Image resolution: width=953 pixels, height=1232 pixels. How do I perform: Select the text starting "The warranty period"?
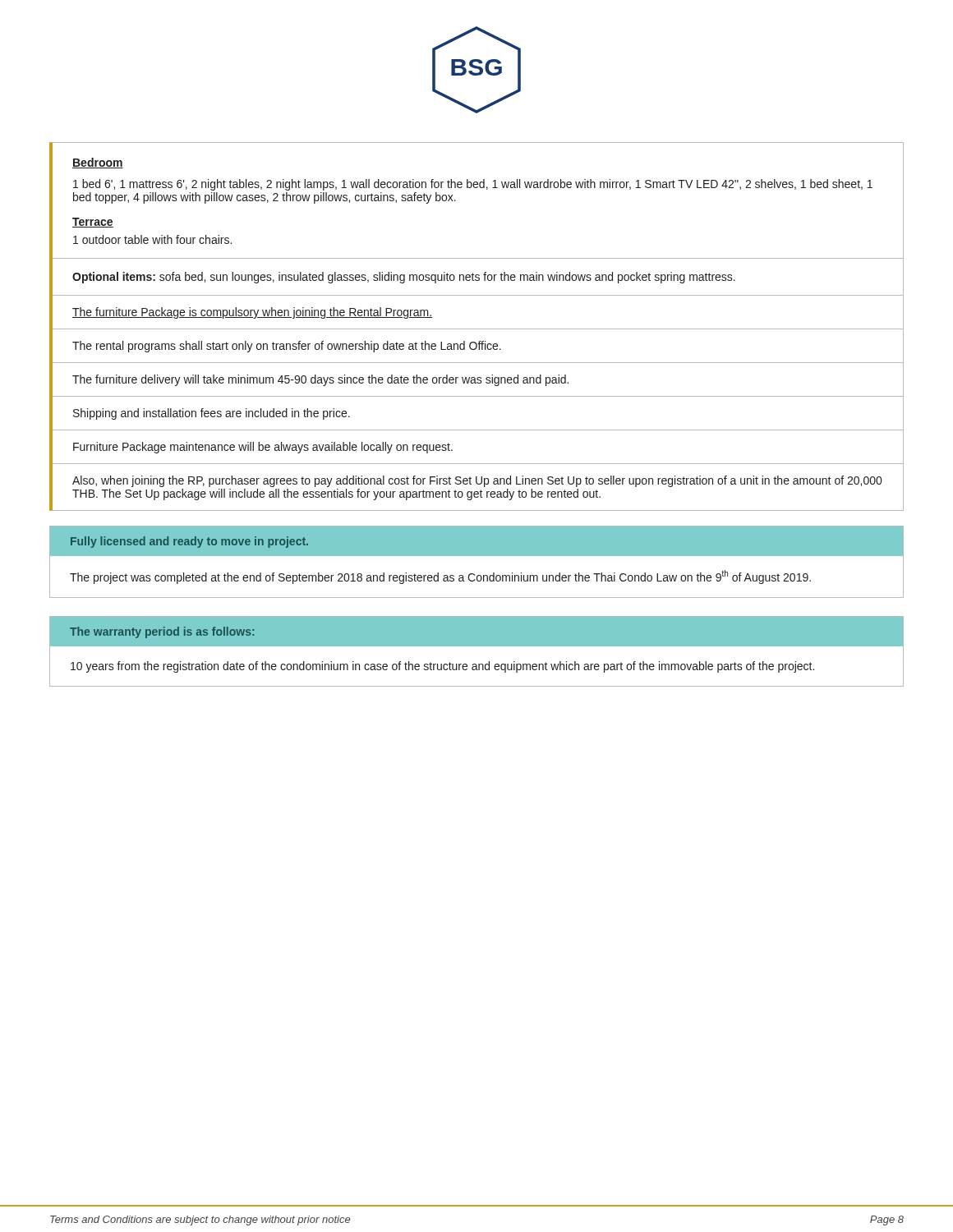(x=163, y=631)
